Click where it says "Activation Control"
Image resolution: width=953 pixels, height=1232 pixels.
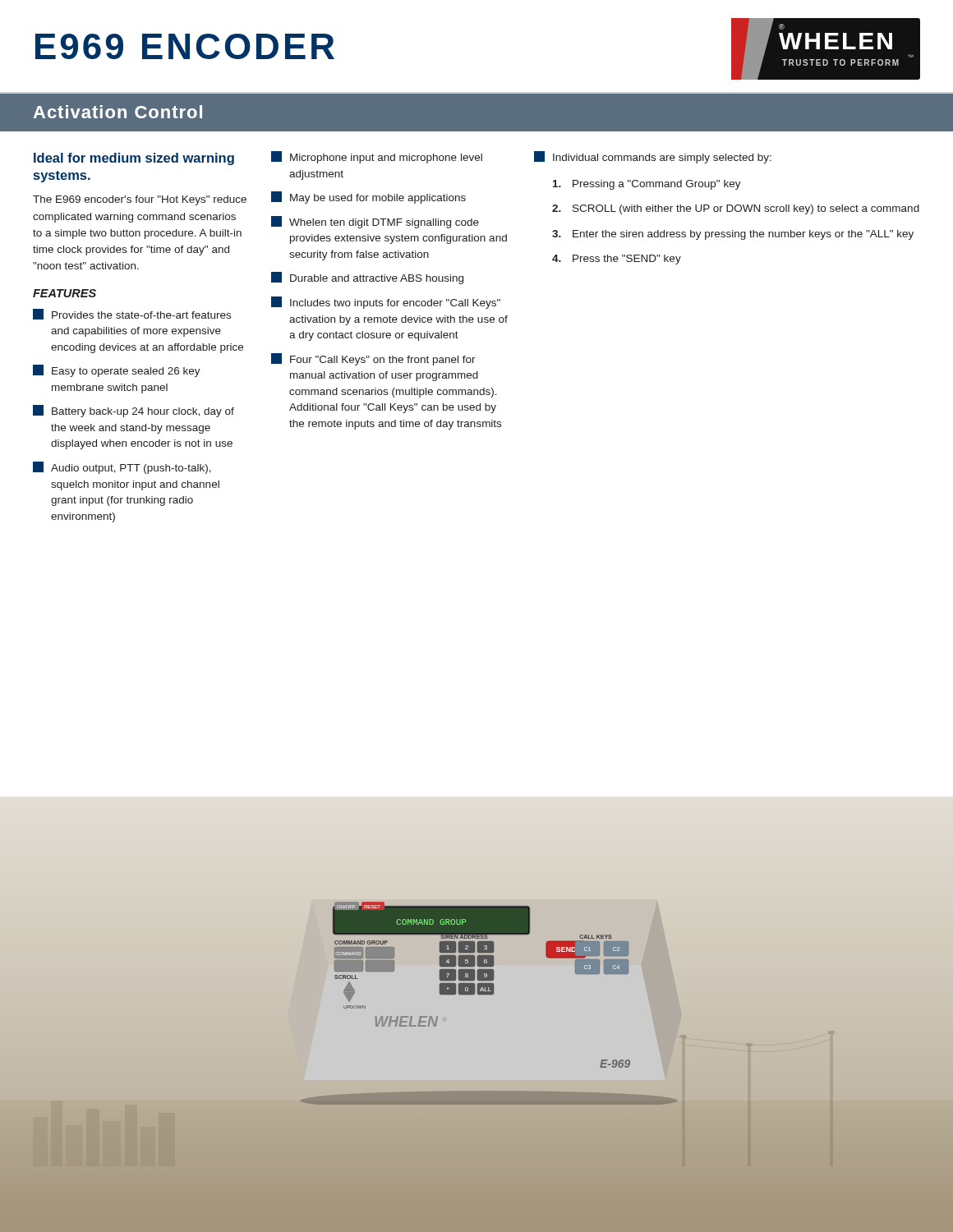pos(119,113)
